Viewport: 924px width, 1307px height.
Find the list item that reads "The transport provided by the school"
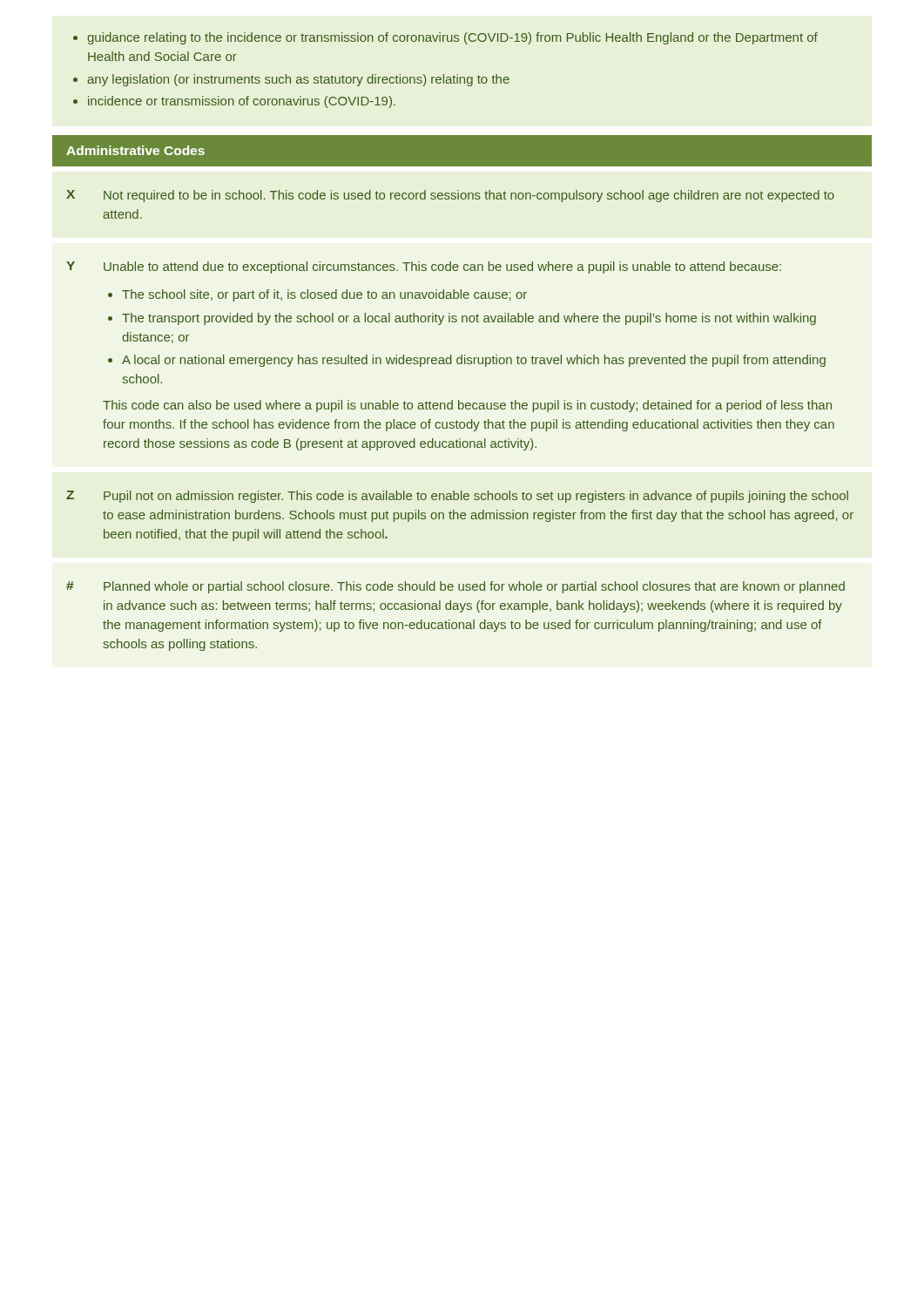pos(469,327)
